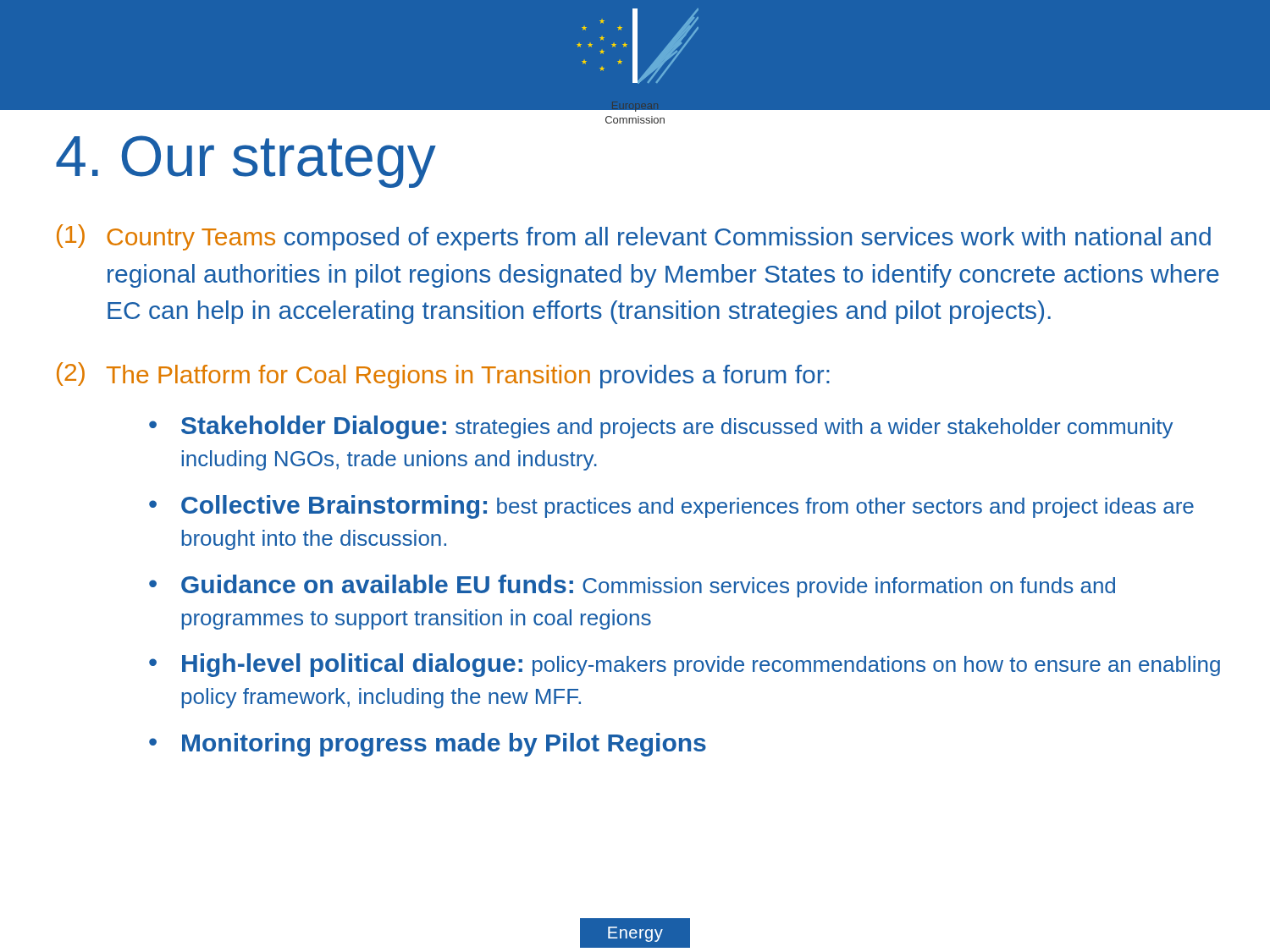The height and width of the screenshot is (952, 1270).
Task: Navigate to the passage starting "• High-level political dialogue: policy-makers provide recommendations"
Action: (x=690, y=680)
